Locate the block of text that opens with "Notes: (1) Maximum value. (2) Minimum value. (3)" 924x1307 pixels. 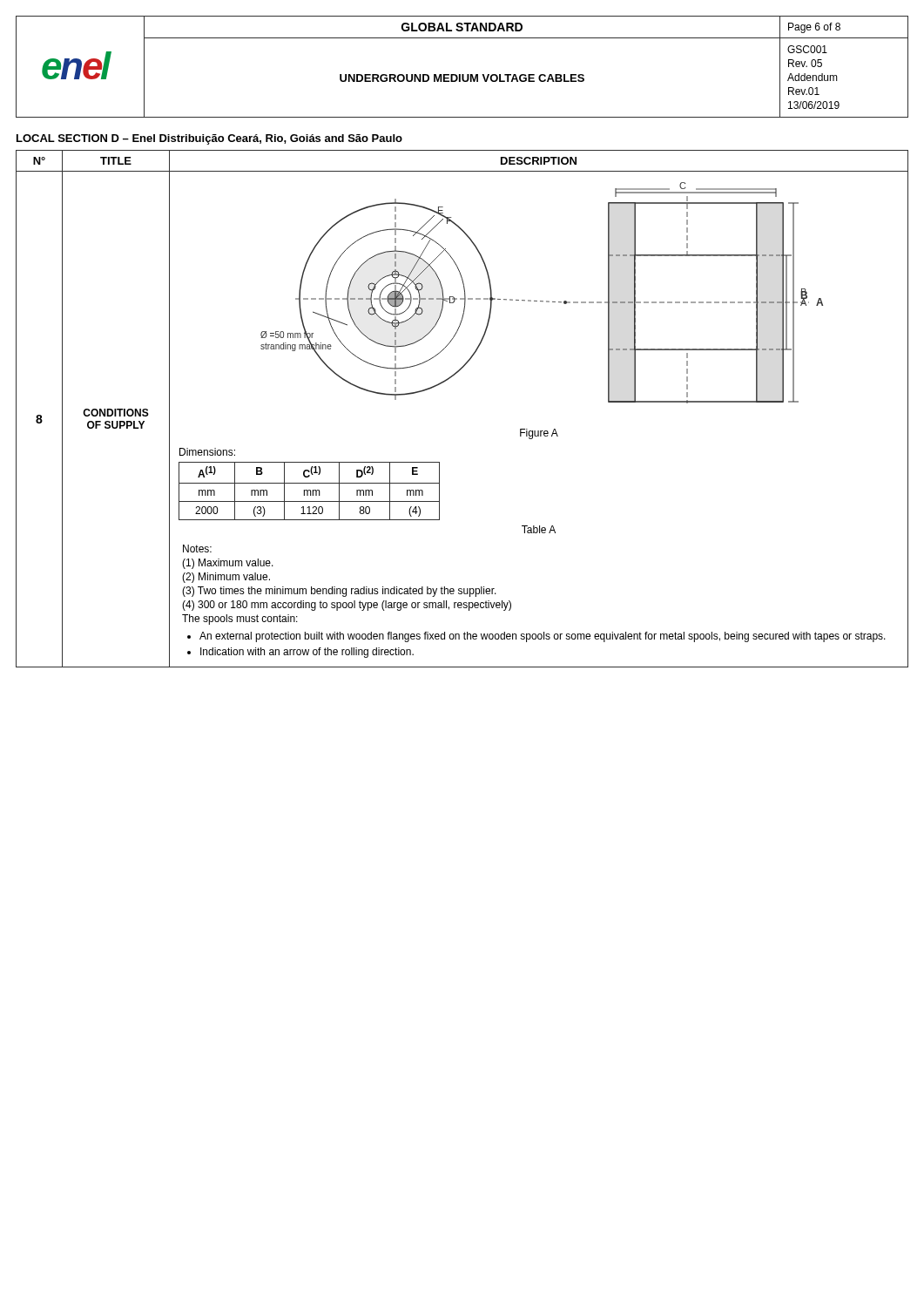tap(197, 549)
